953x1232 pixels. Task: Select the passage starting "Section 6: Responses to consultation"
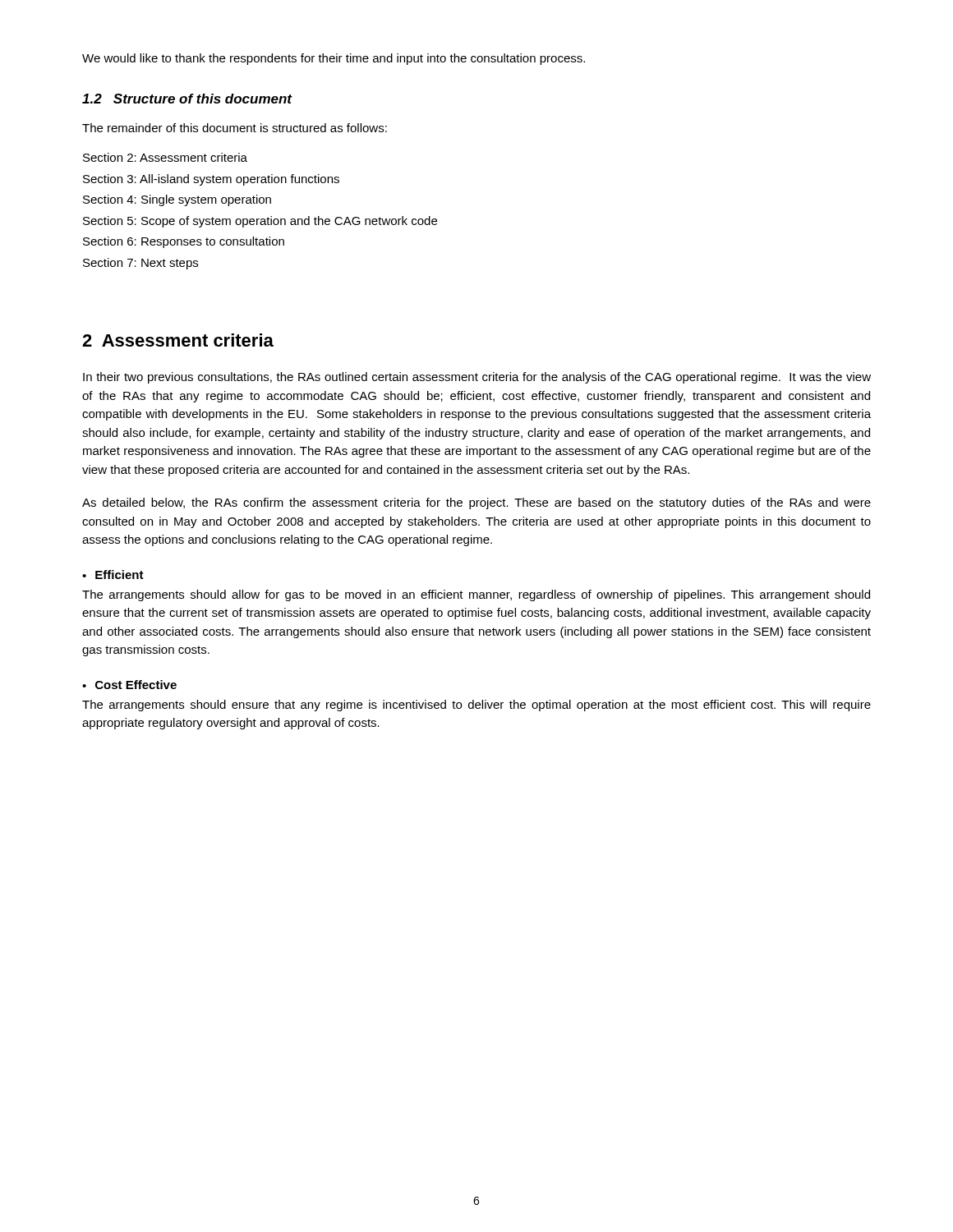pyautogui.click(x=184, y=241)
